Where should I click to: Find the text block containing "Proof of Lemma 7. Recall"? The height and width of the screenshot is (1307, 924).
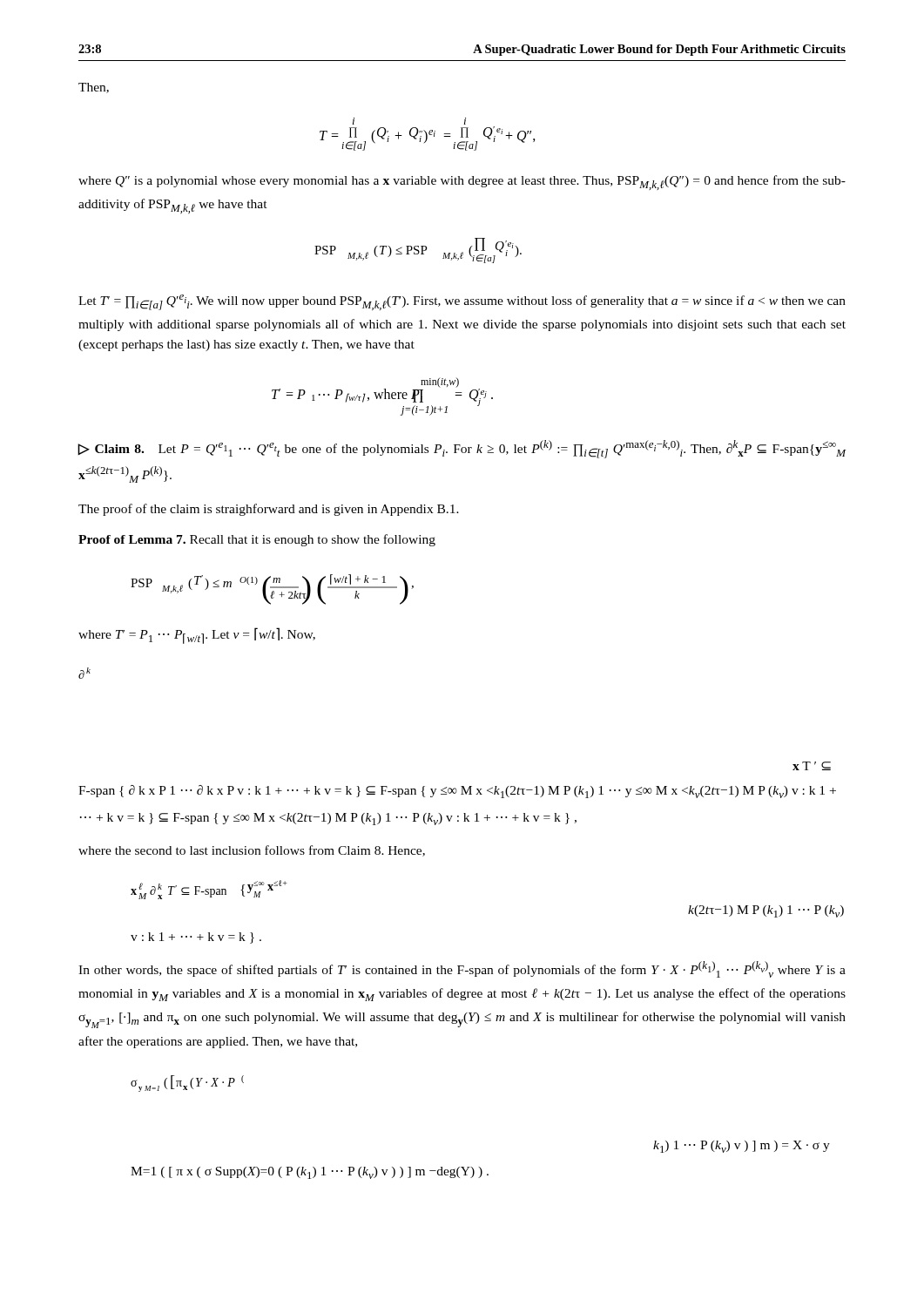point(257,540)
